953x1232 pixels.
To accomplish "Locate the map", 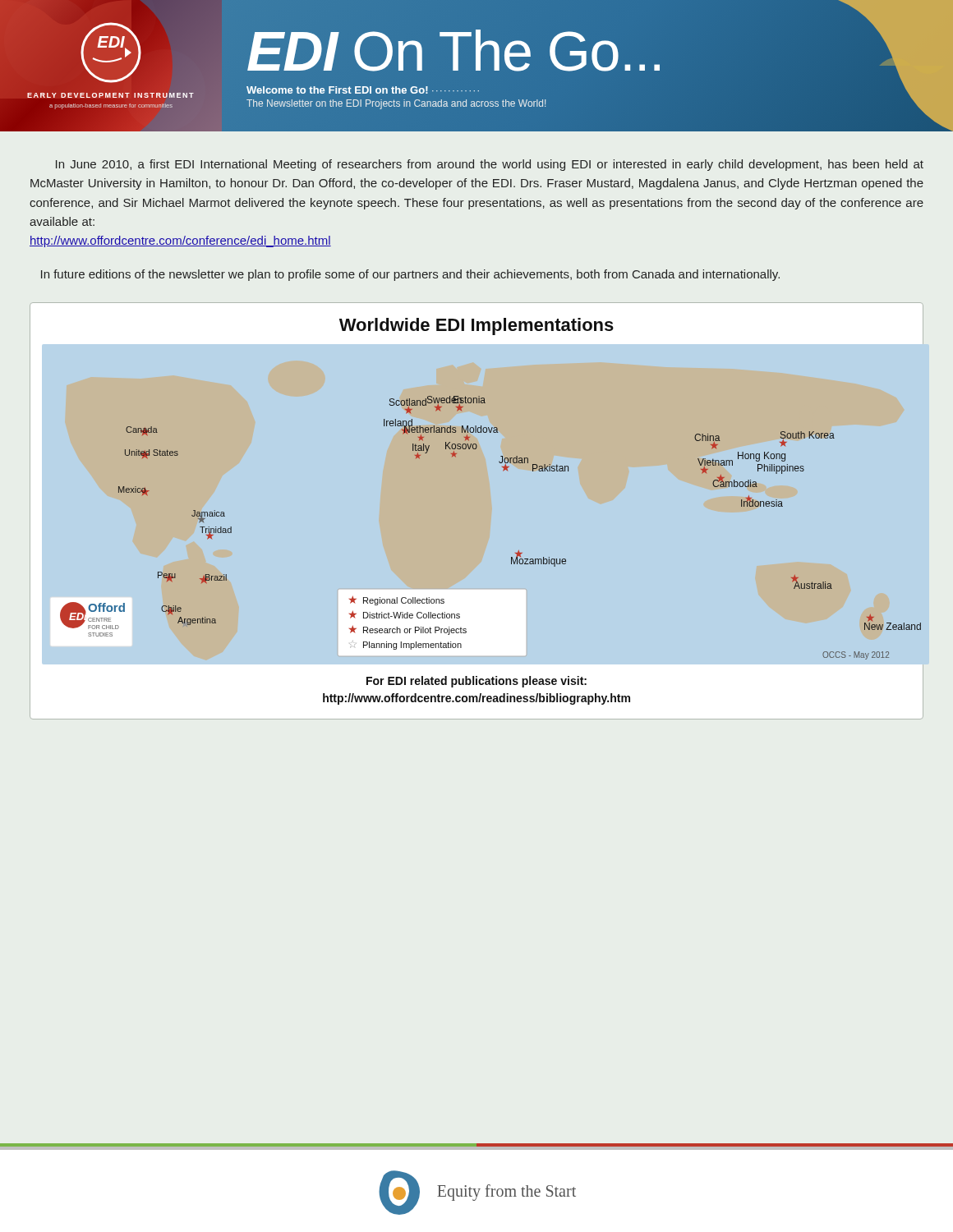I will click(476, 504).
